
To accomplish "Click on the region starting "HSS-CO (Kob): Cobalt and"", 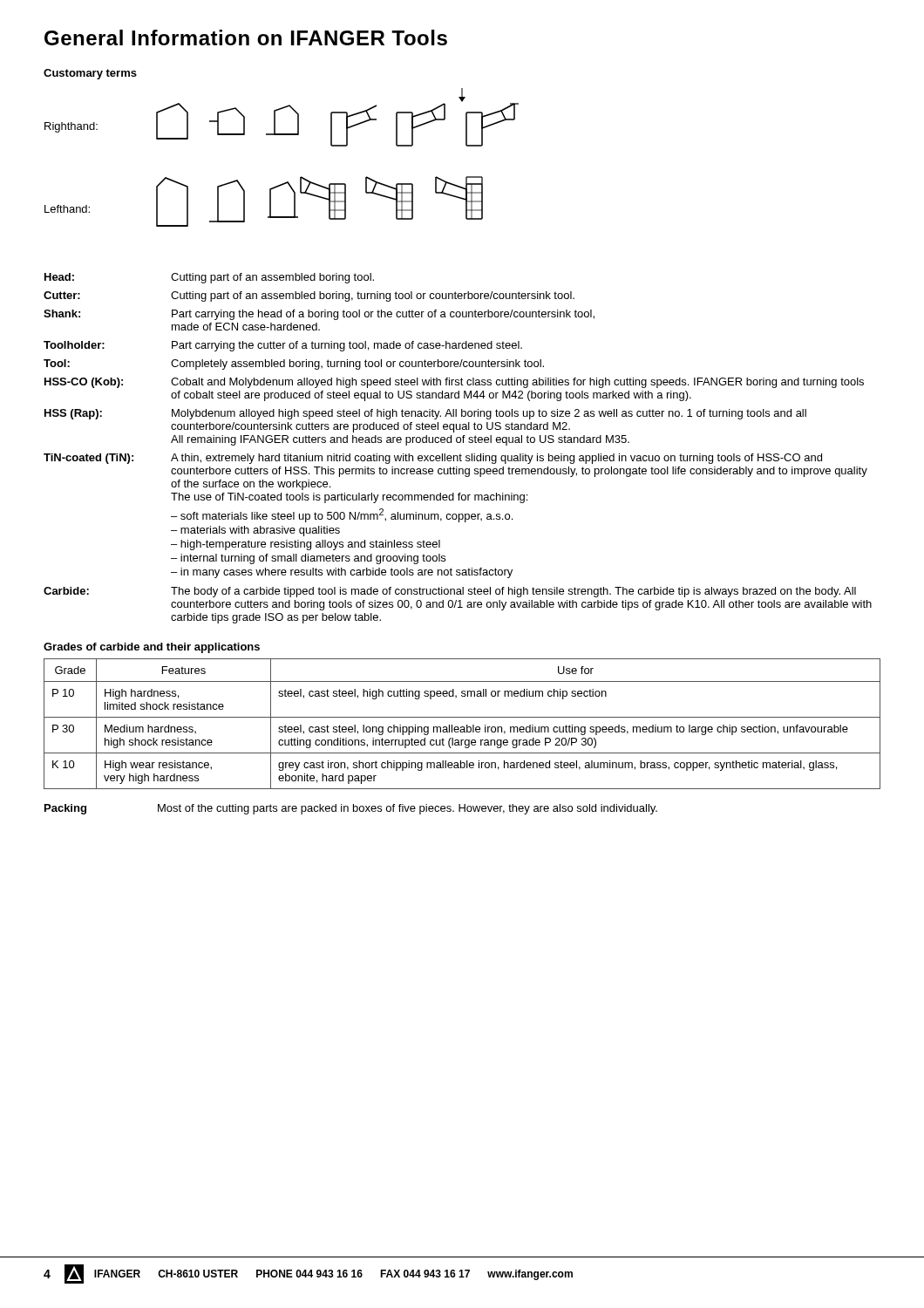I will (462, 388).
